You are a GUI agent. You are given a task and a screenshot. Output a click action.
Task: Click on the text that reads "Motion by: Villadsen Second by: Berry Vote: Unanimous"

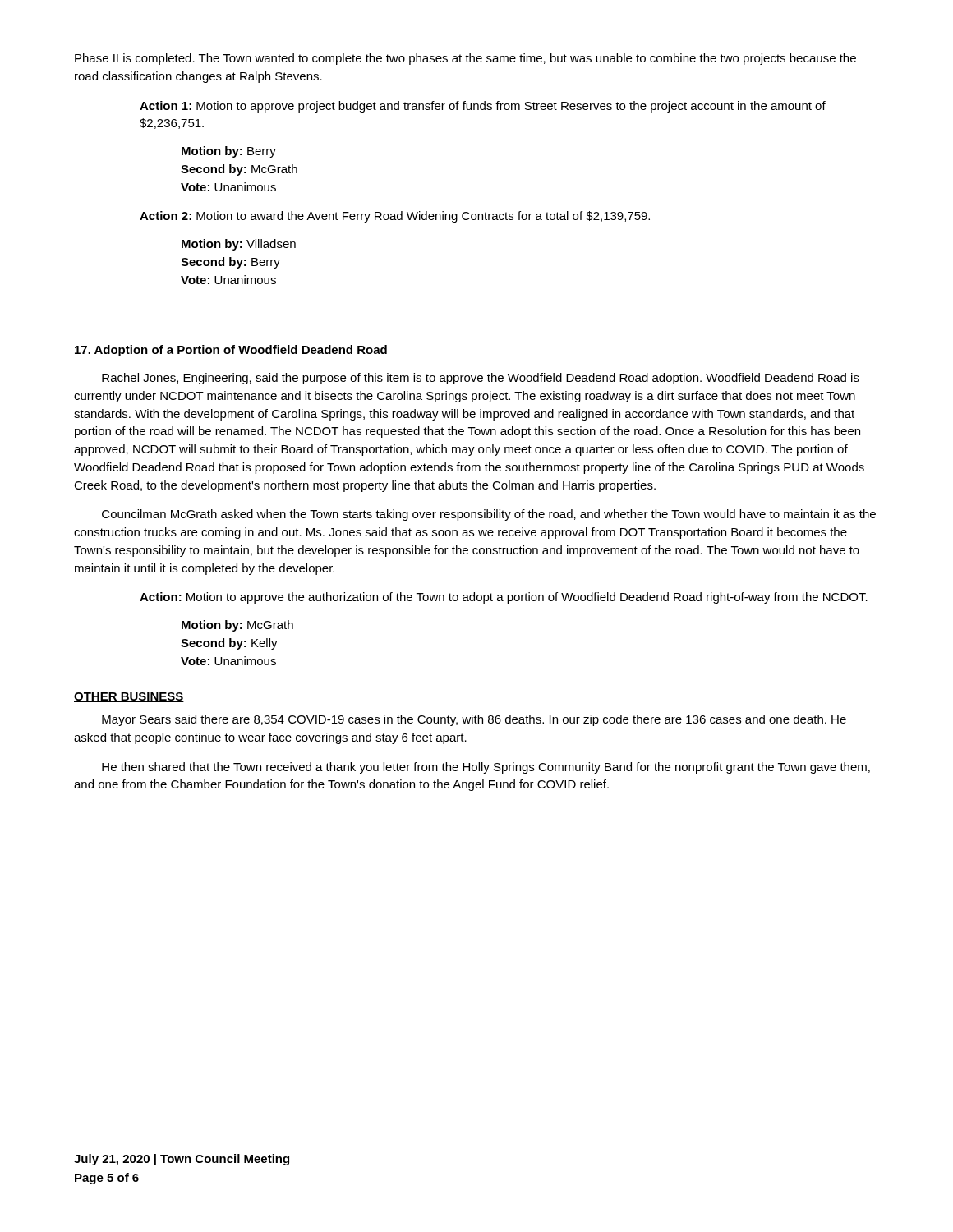(239, 261)
